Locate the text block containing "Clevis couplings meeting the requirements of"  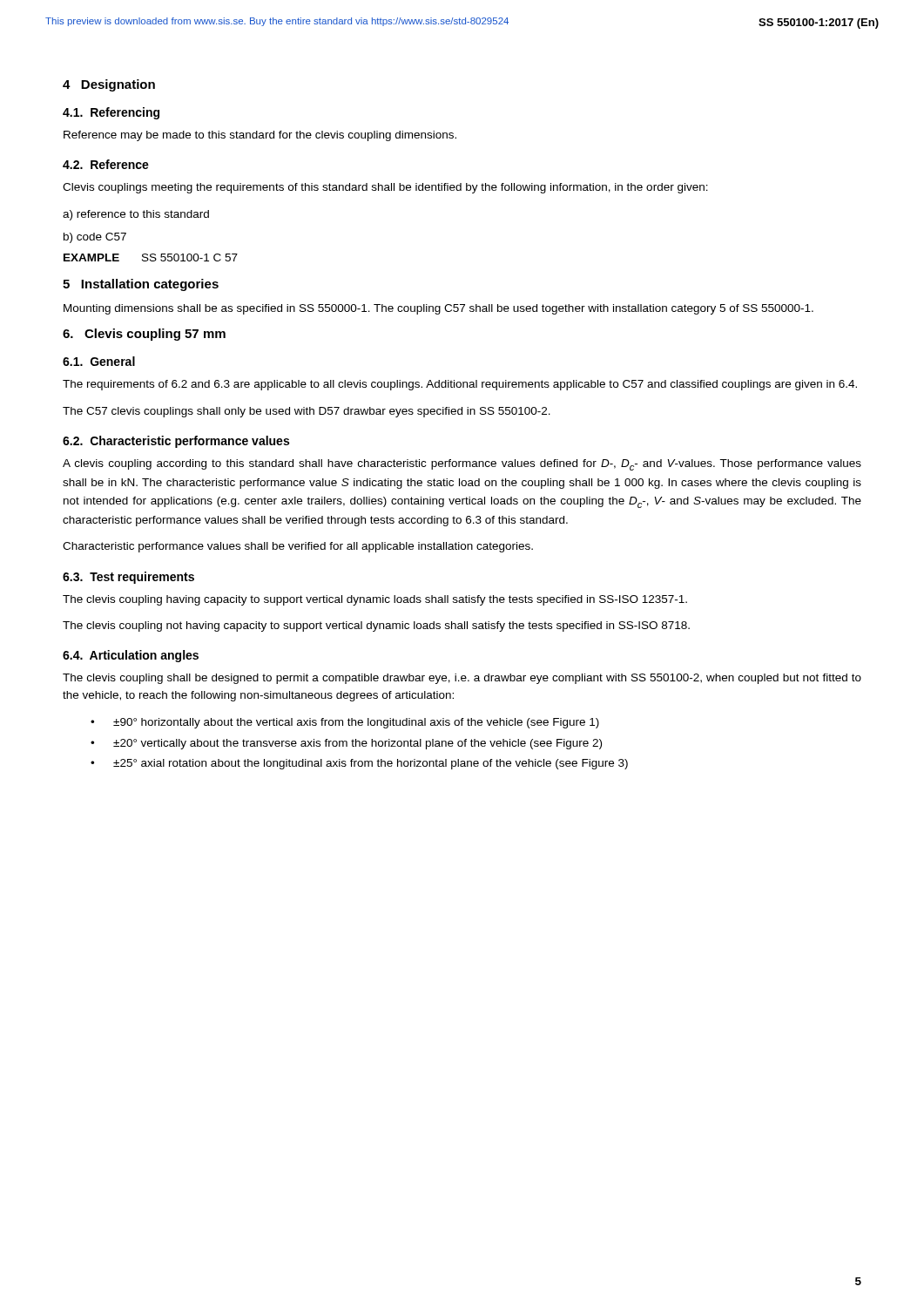pyautogui.click(x=462, y=188)
